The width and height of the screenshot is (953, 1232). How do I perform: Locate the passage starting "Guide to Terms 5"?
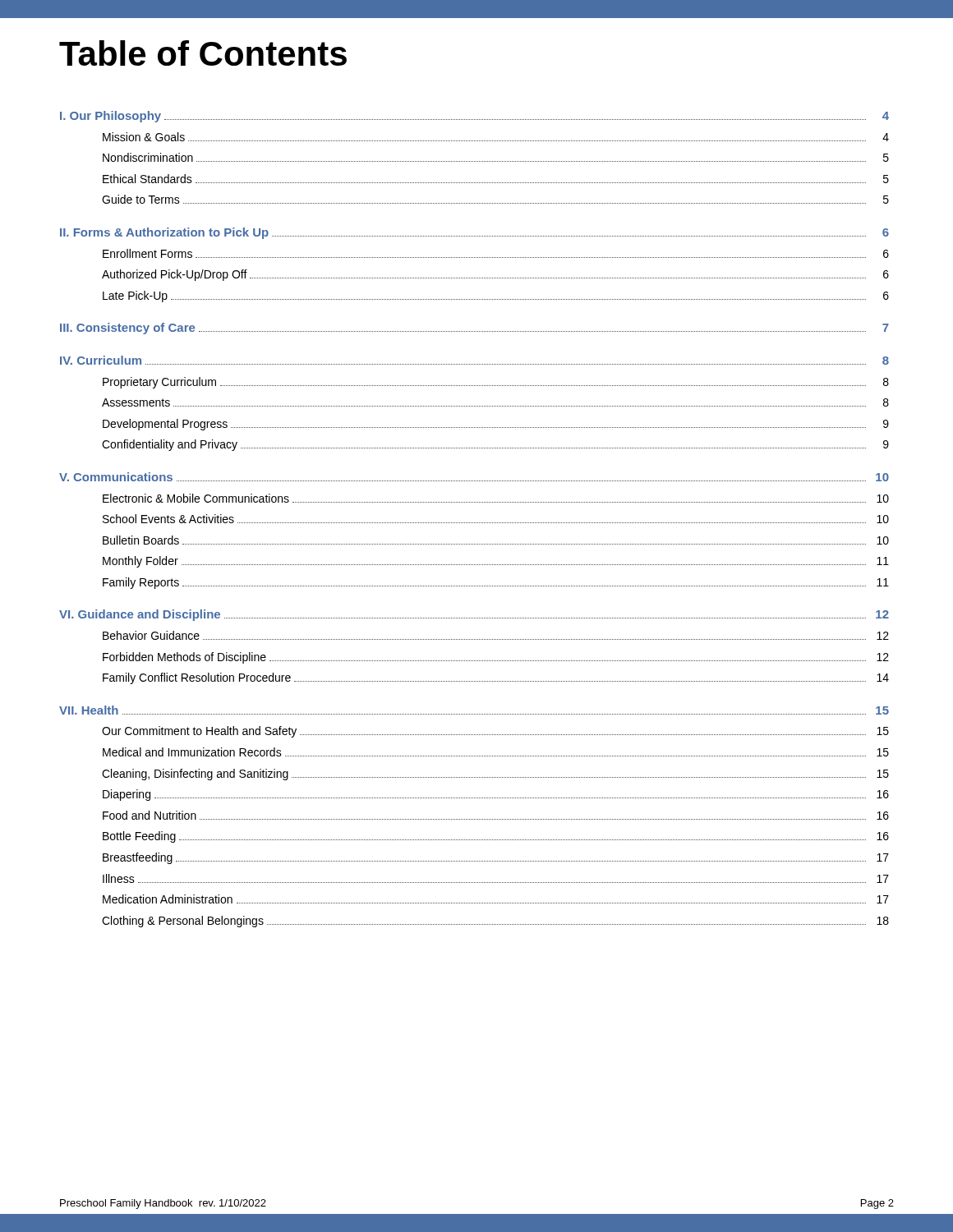pyautogui.click(x=495, y=200)
